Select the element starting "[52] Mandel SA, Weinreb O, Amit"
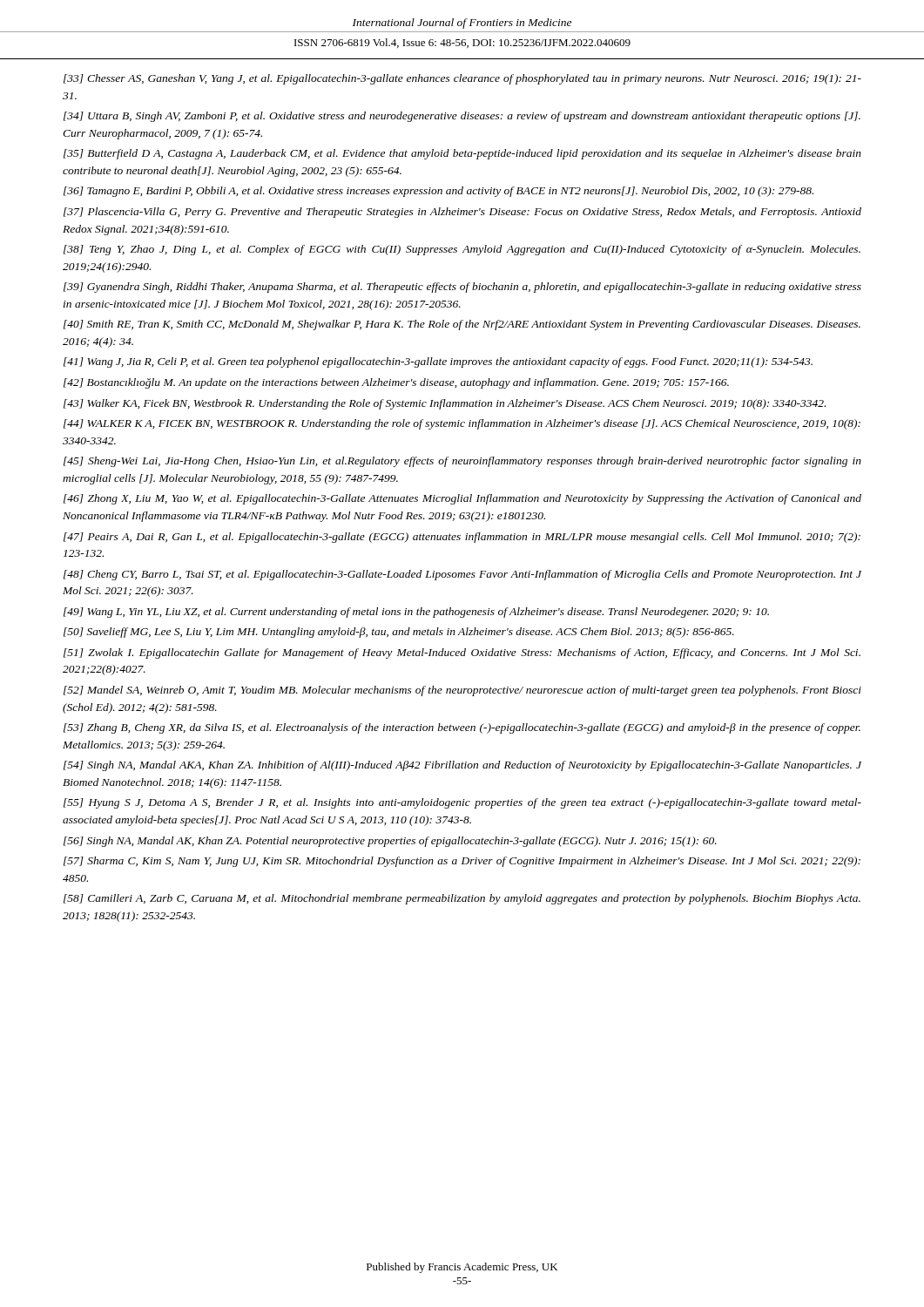Image resolution: width=924 pixels, height=1307 pixels. pos(462,698)
